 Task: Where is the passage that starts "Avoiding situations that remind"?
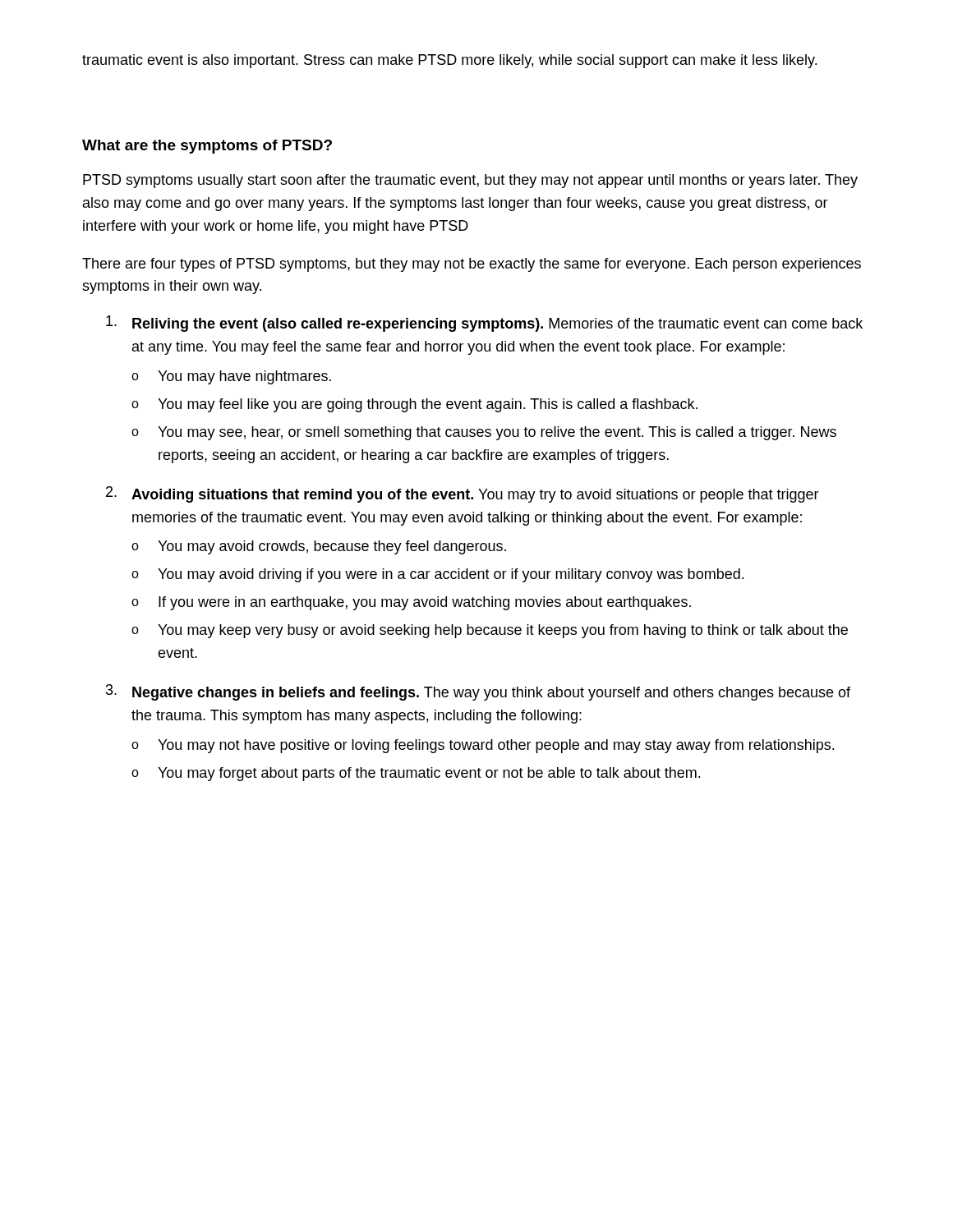coord(501,577)
